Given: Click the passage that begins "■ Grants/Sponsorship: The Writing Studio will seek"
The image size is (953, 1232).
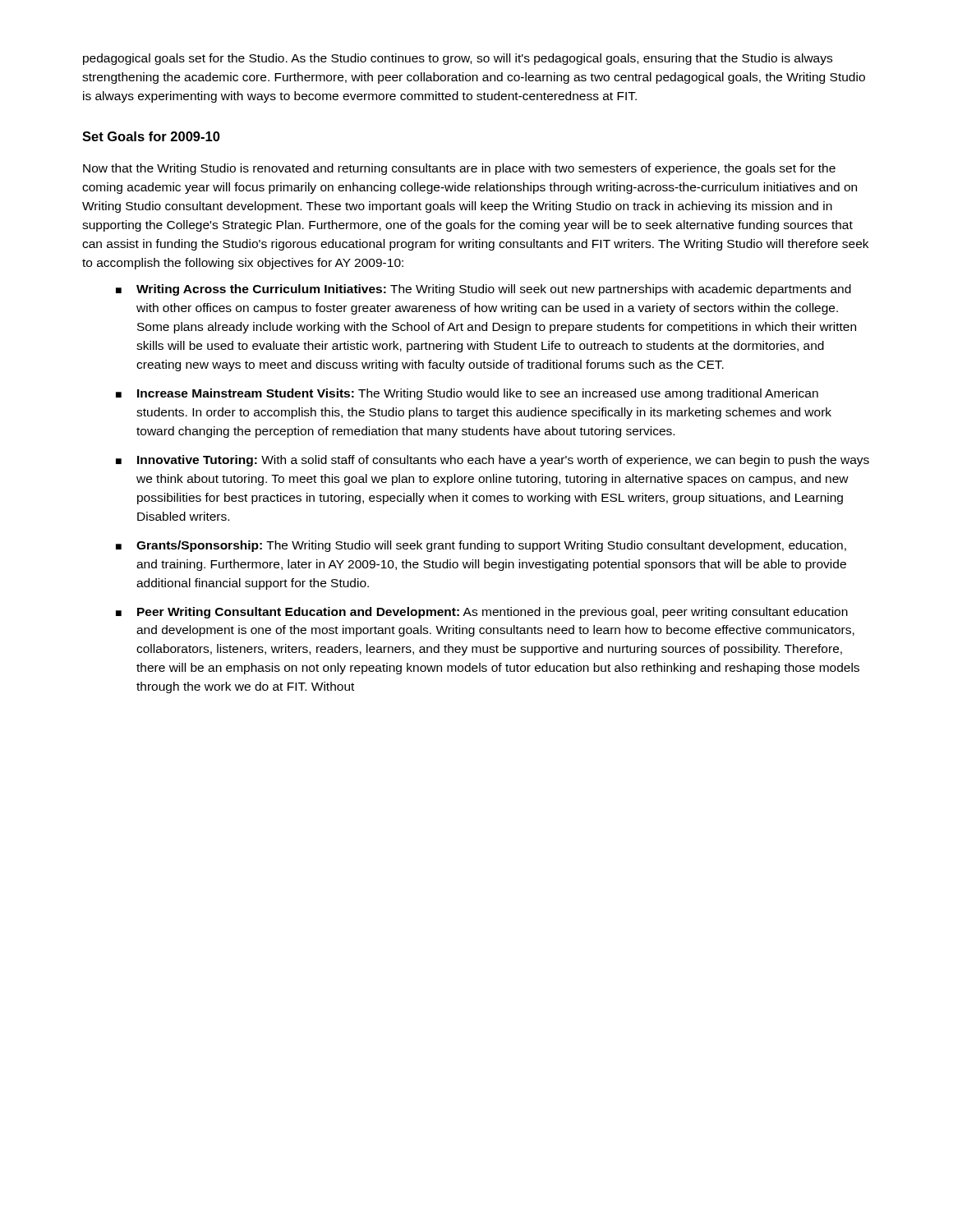Looking at the screenshot, I should coord(493,564).
